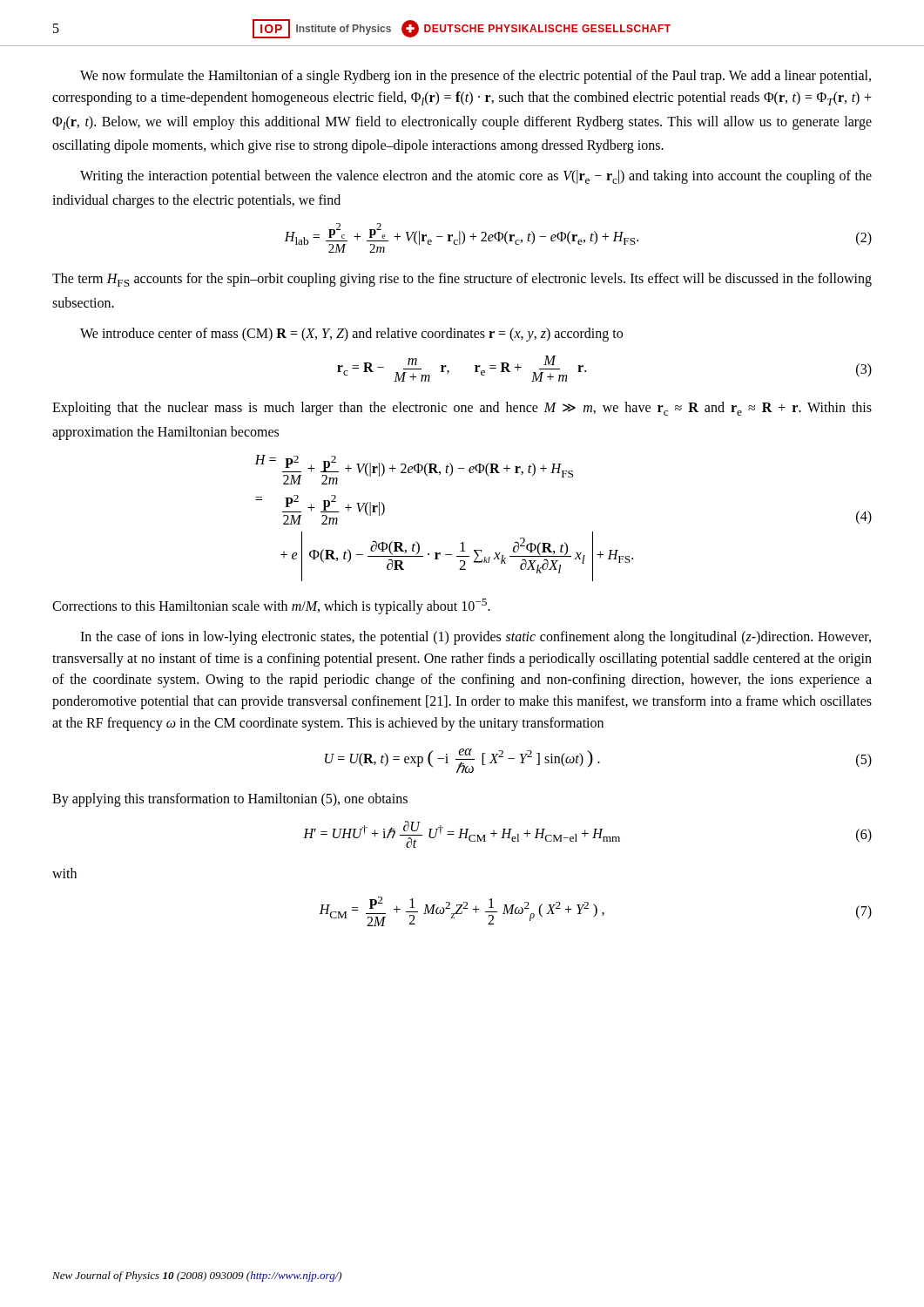Select the text block with the text "Corrections to this Hamiltonian scale with"
Screen dimensions: 1307x924
pyautogui.click(x=462, y=664)
